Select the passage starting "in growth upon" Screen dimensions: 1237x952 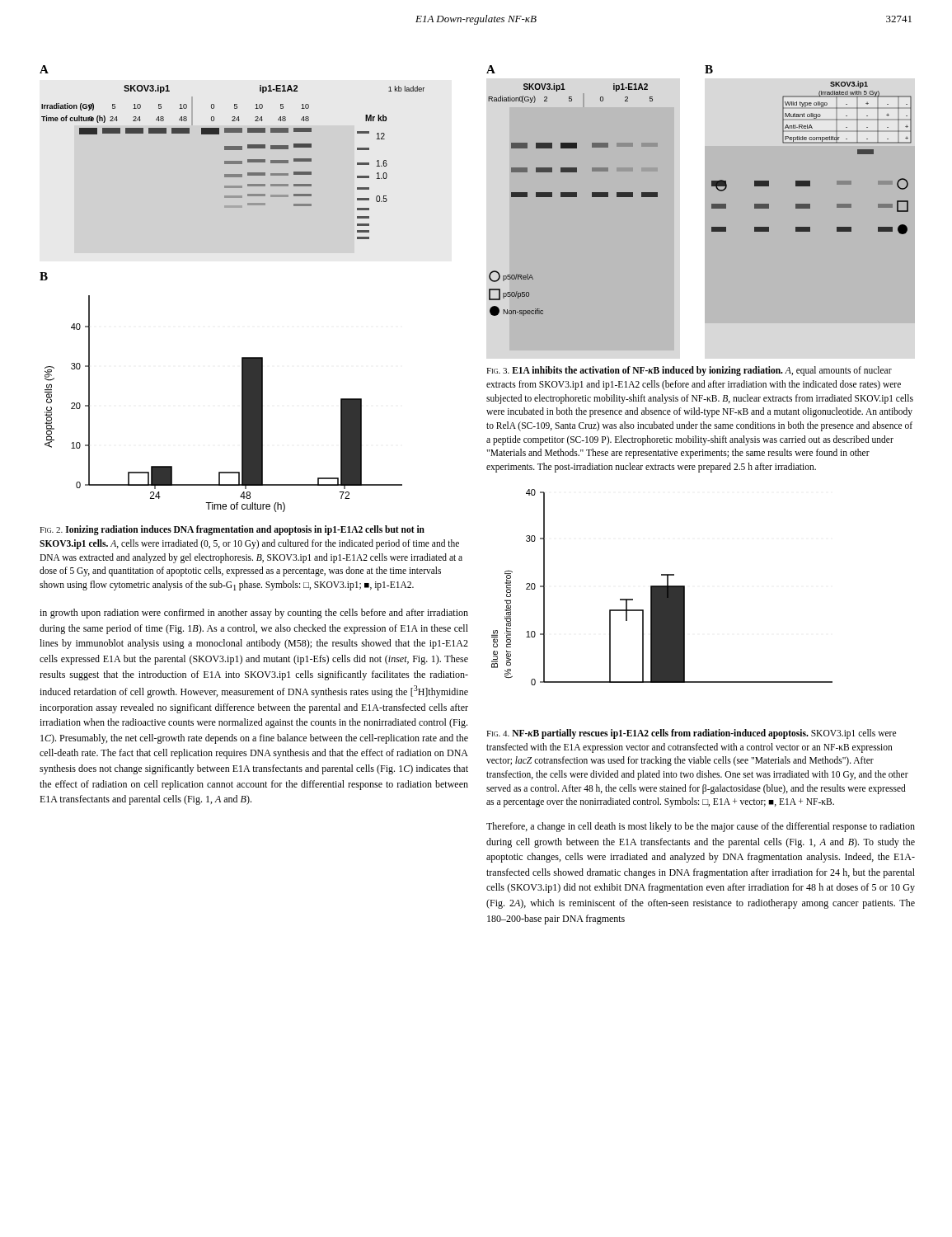click(x=254, y=706)
